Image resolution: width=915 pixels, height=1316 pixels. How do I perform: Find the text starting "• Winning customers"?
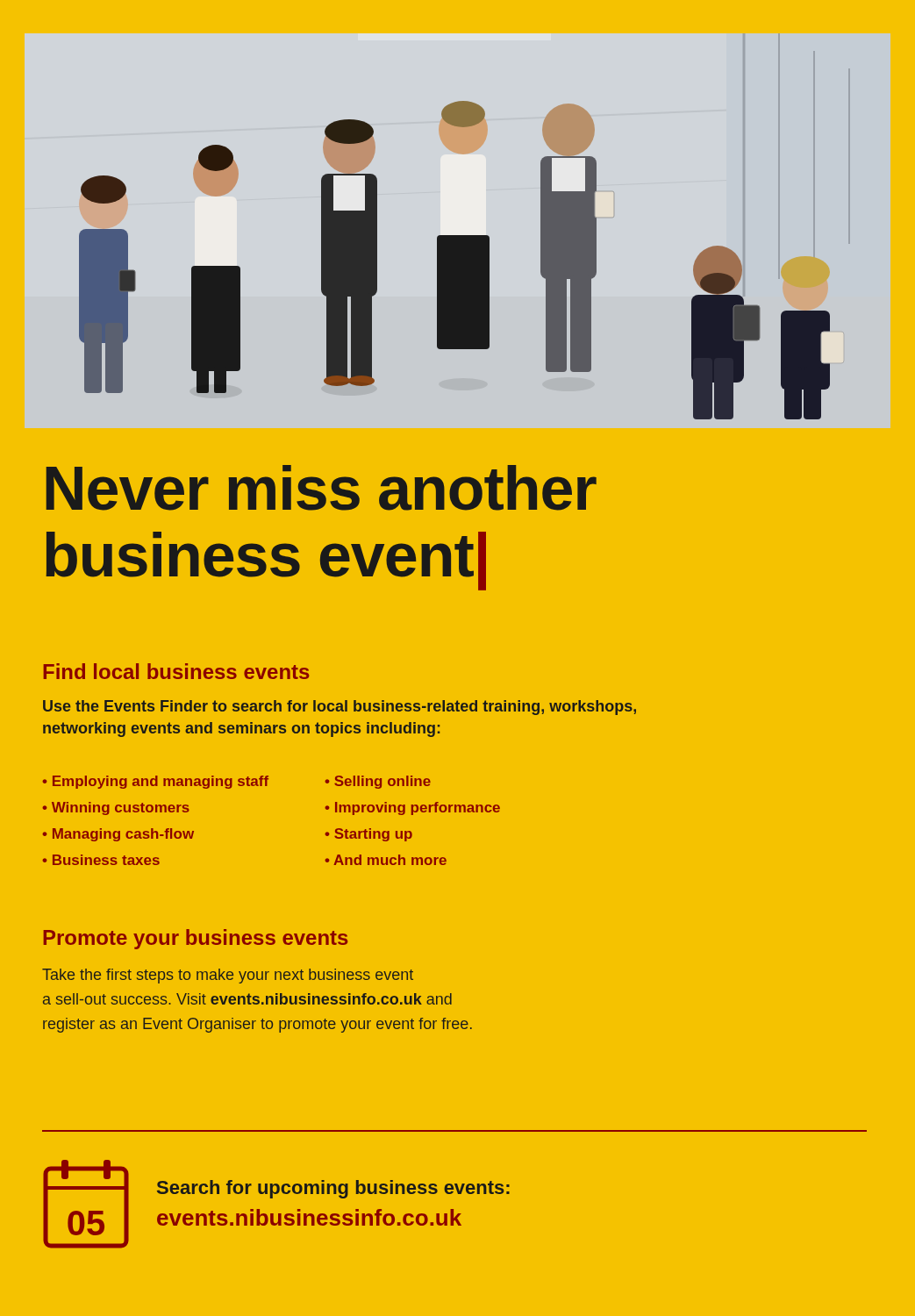(x=116, y=808)
